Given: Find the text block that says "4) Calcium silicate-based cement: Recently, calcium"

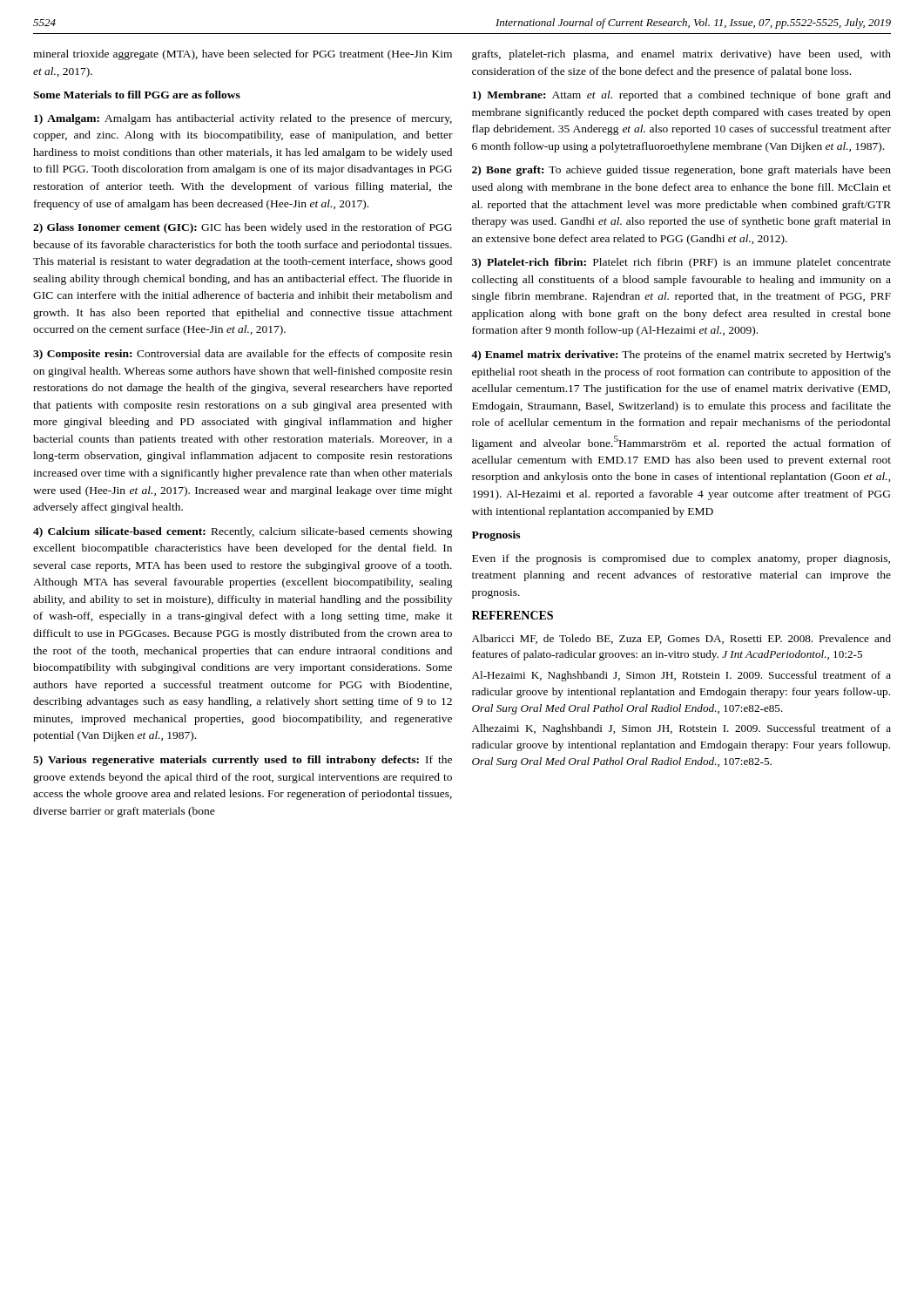Looking at the screenshot, I should [243, 633].
